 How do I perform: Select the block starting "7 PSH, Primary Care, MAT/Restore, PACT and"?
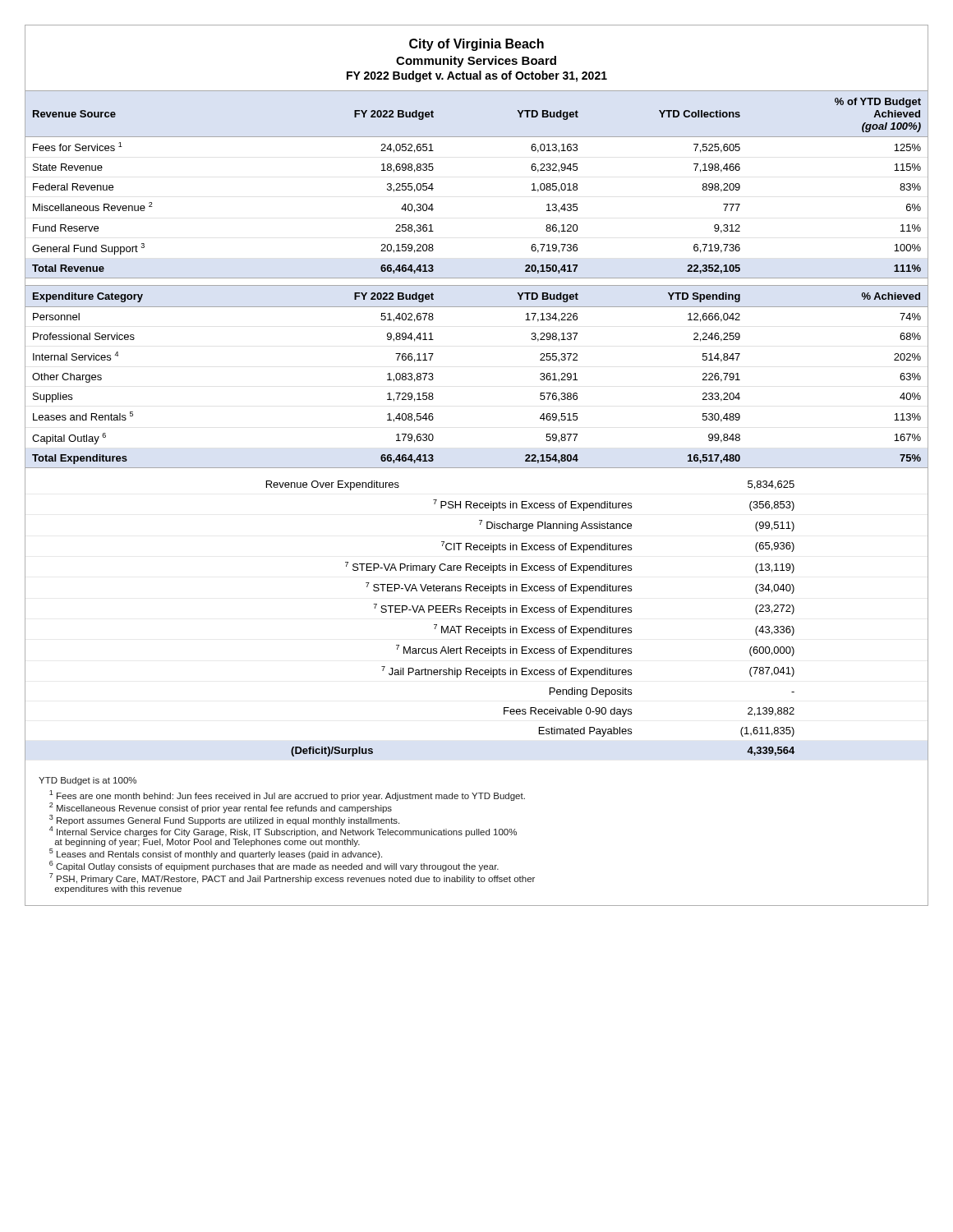[x=287, y=882]
